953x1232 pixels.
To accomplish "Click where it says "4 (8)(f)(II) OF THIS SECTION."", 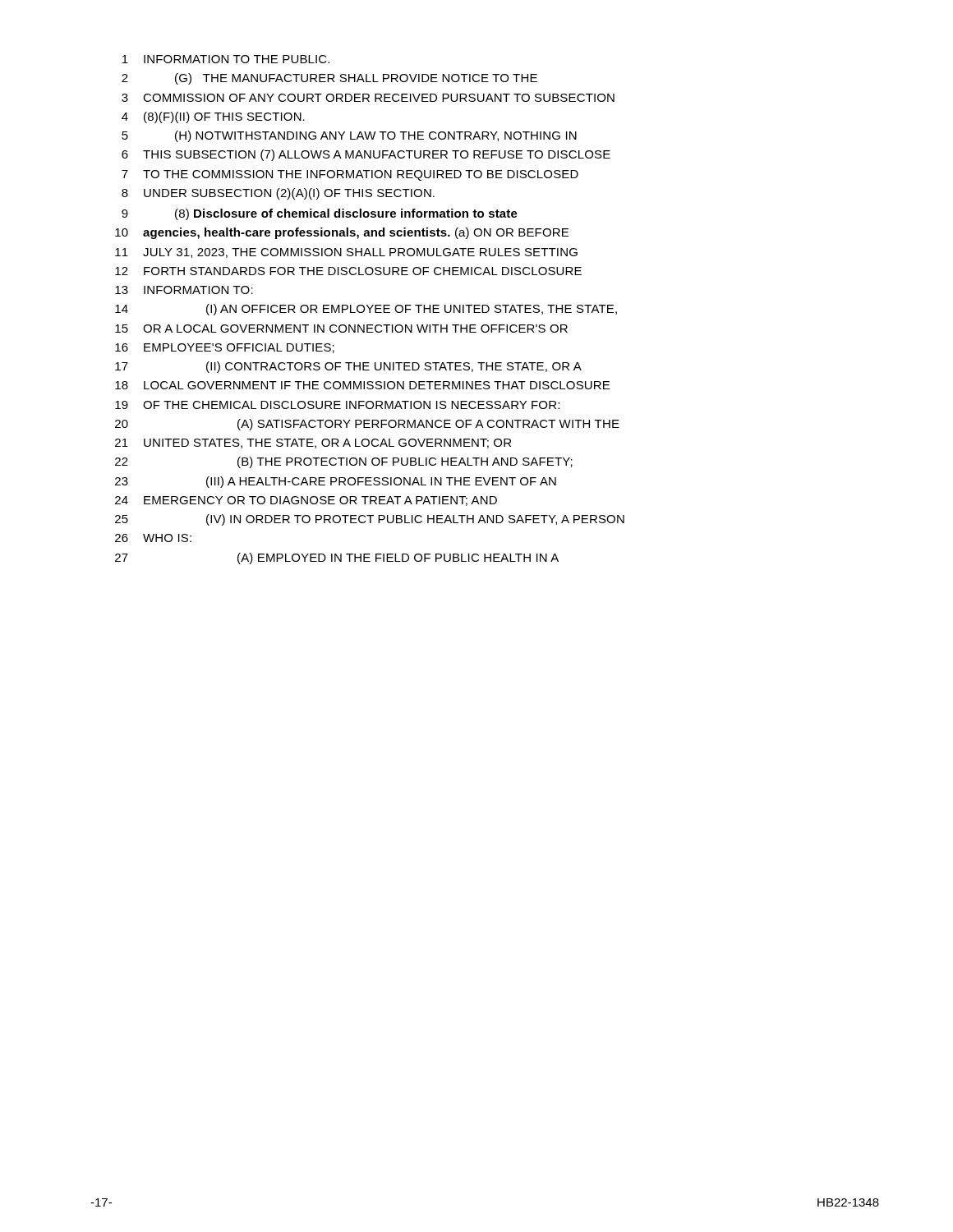I will (213, 117).
